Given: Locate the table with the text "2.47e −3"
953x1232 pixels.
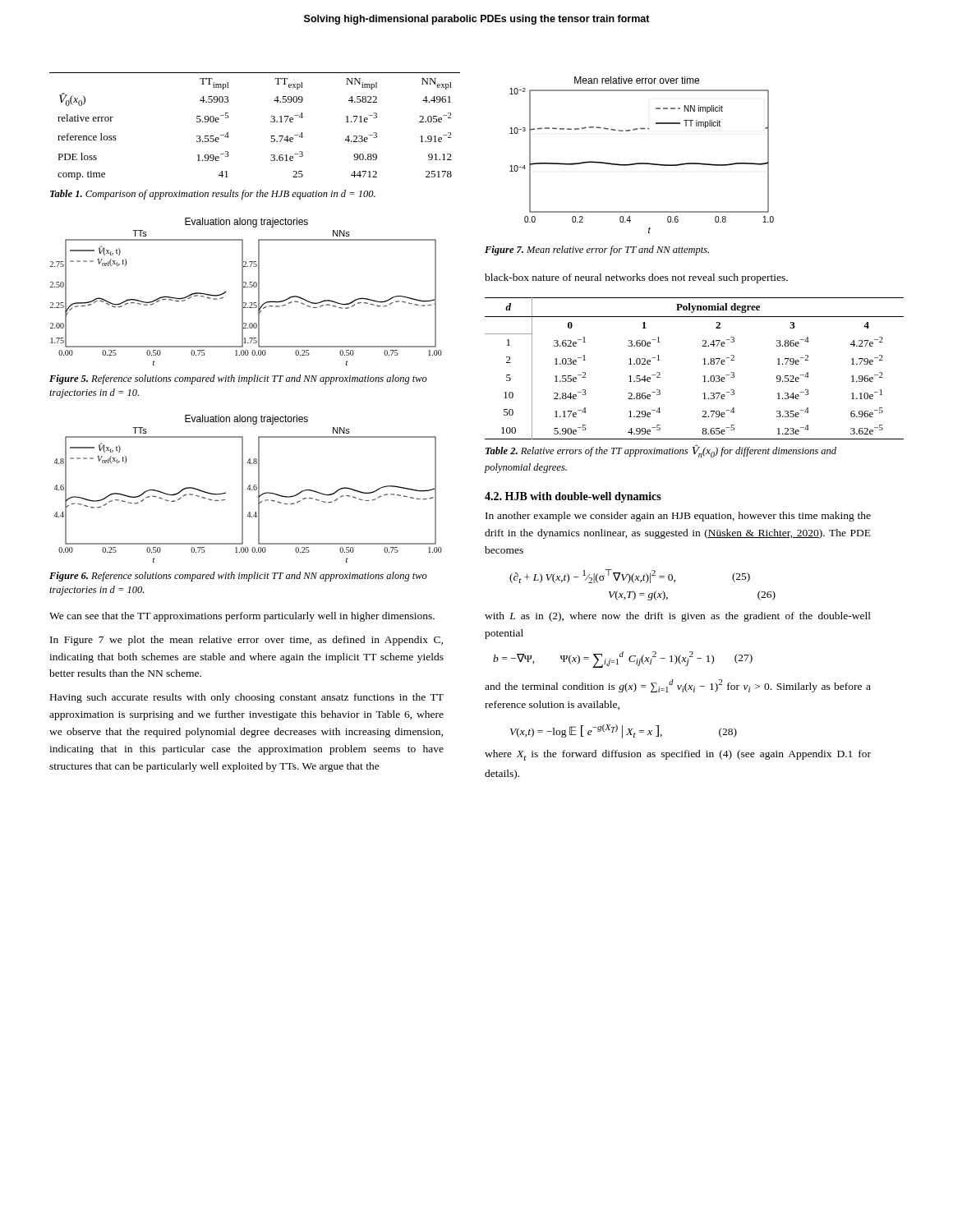Looking at the screenshot, I should tap(694, 369).
